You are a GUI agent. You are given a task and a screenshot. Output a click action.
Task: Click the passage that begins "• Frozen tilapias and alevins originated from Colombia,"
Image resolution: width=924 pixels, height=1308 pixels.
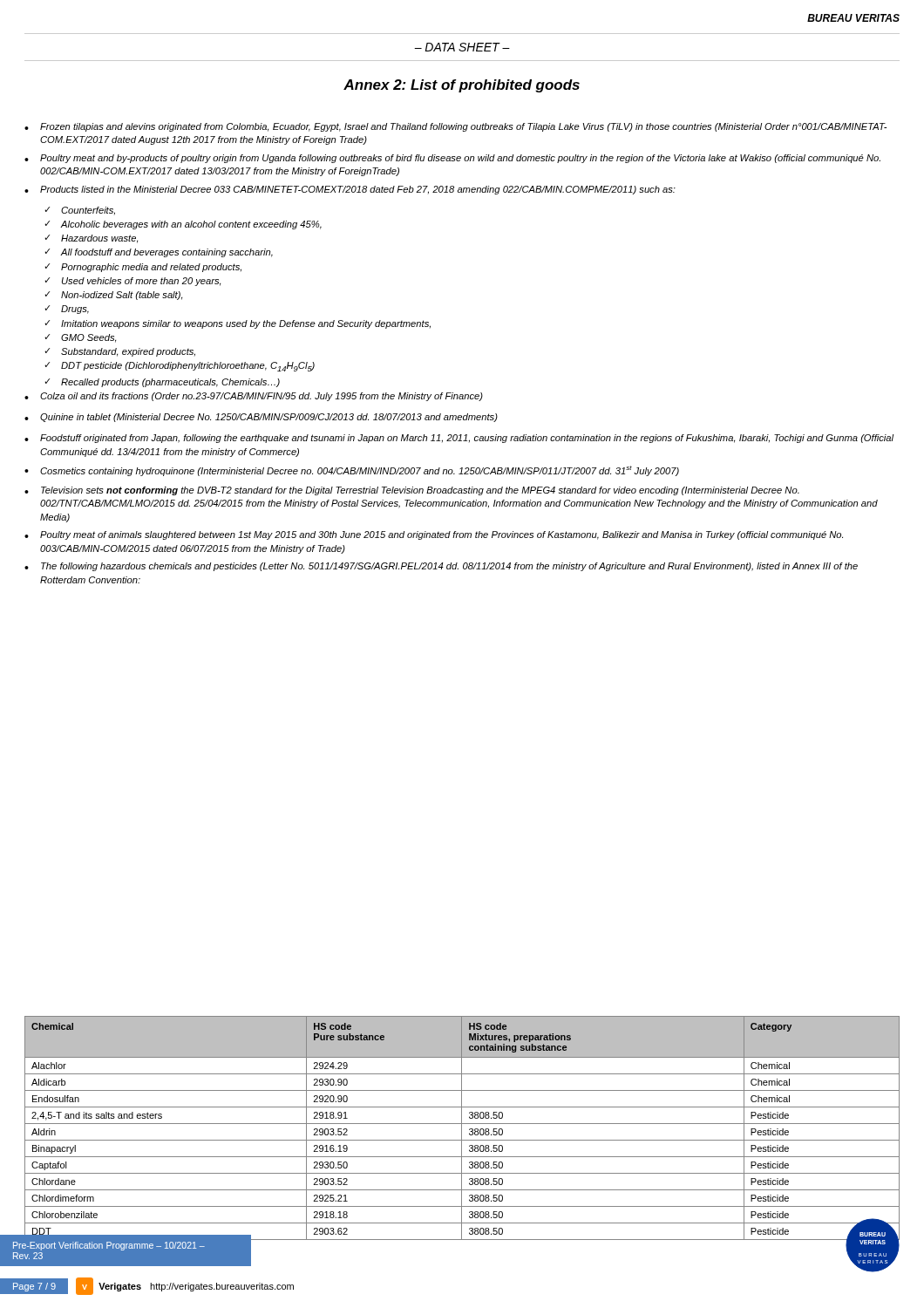point(462,134)
